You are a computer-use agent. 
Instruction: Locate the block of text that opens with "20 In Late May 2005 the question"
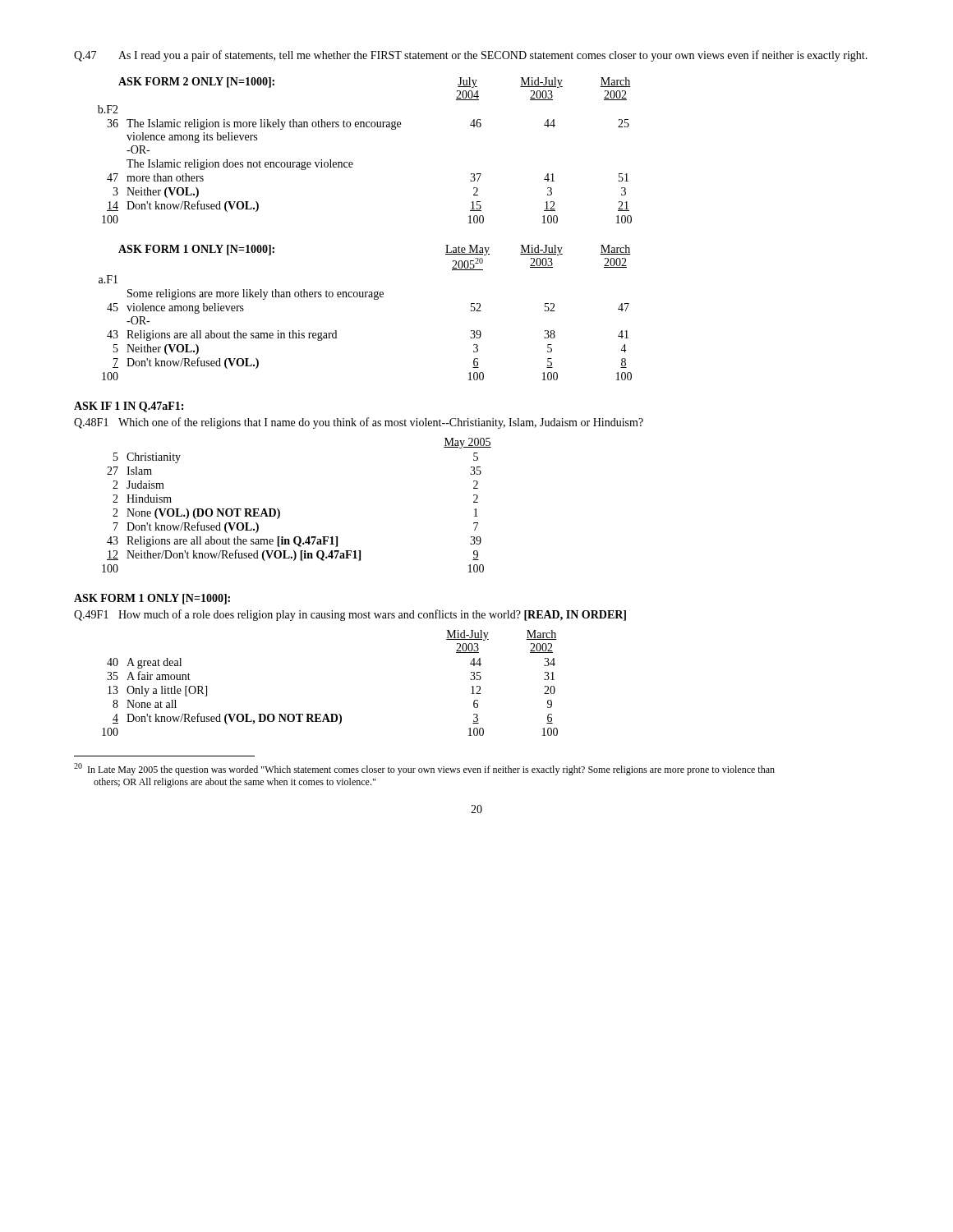coord(434,774)
